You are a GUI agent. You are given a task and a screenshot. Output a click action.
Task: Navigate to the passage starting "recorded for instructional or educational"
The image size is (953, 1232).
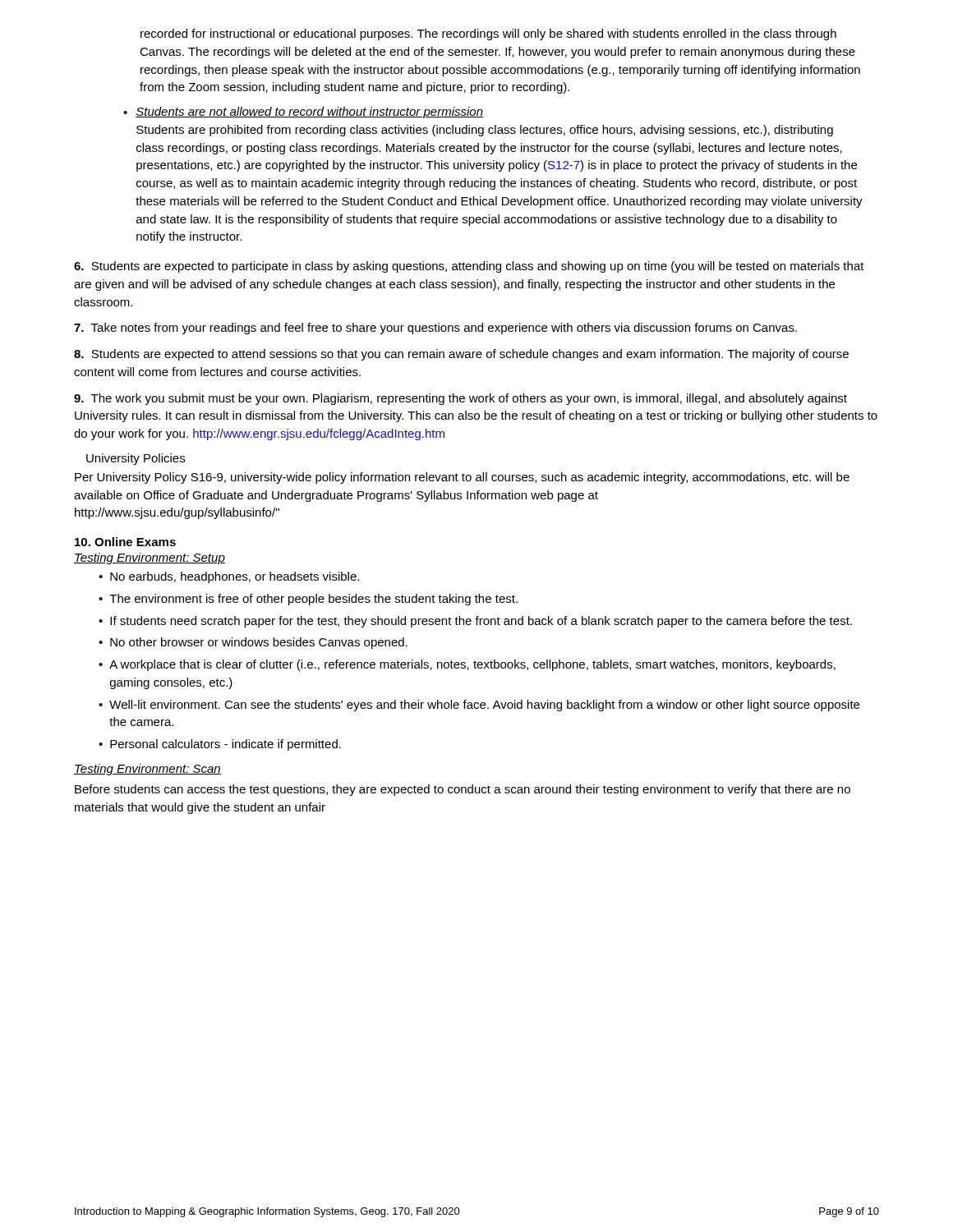(500, 60)
